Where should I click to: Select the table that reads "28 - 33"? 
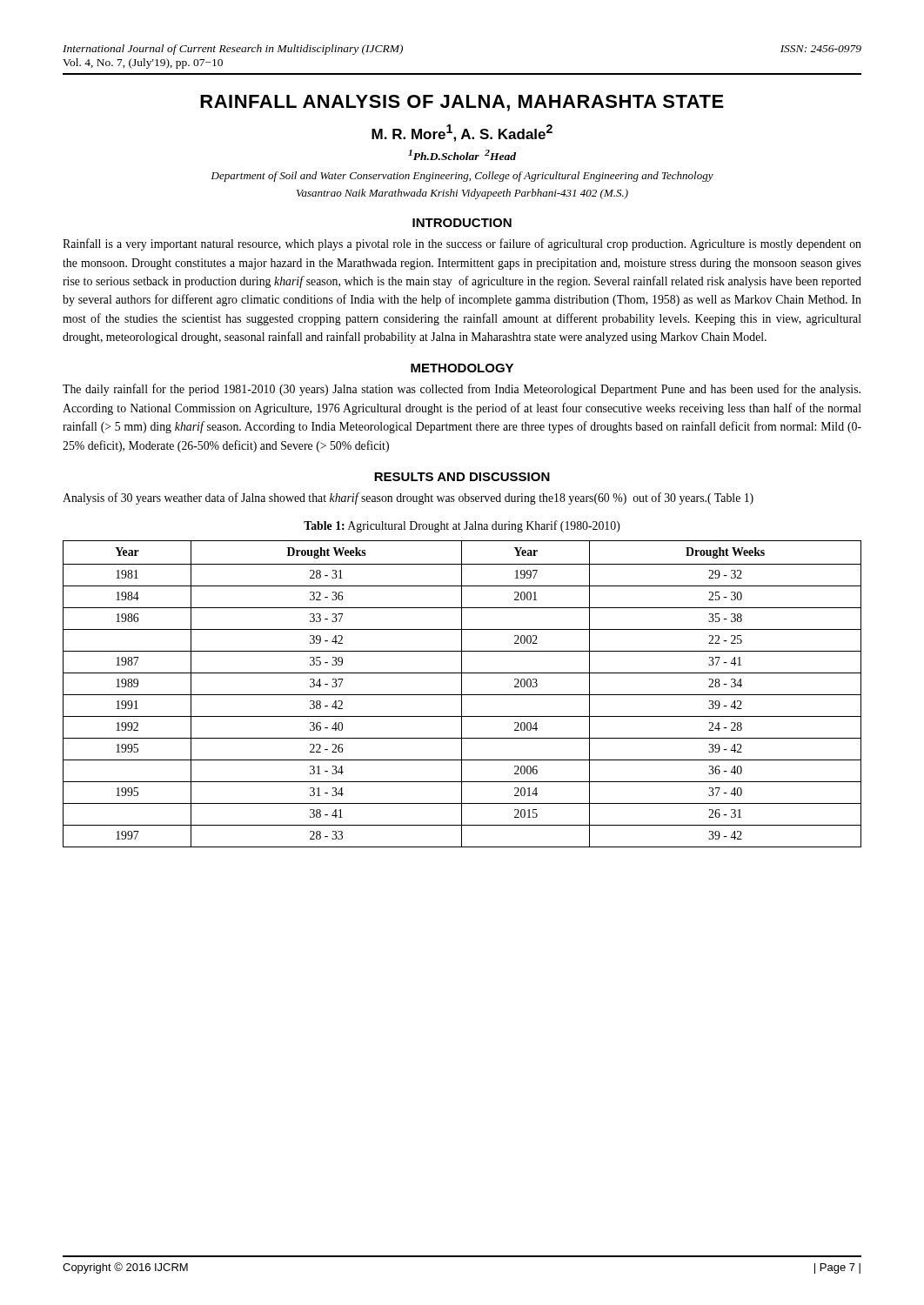tap(462, 694)
